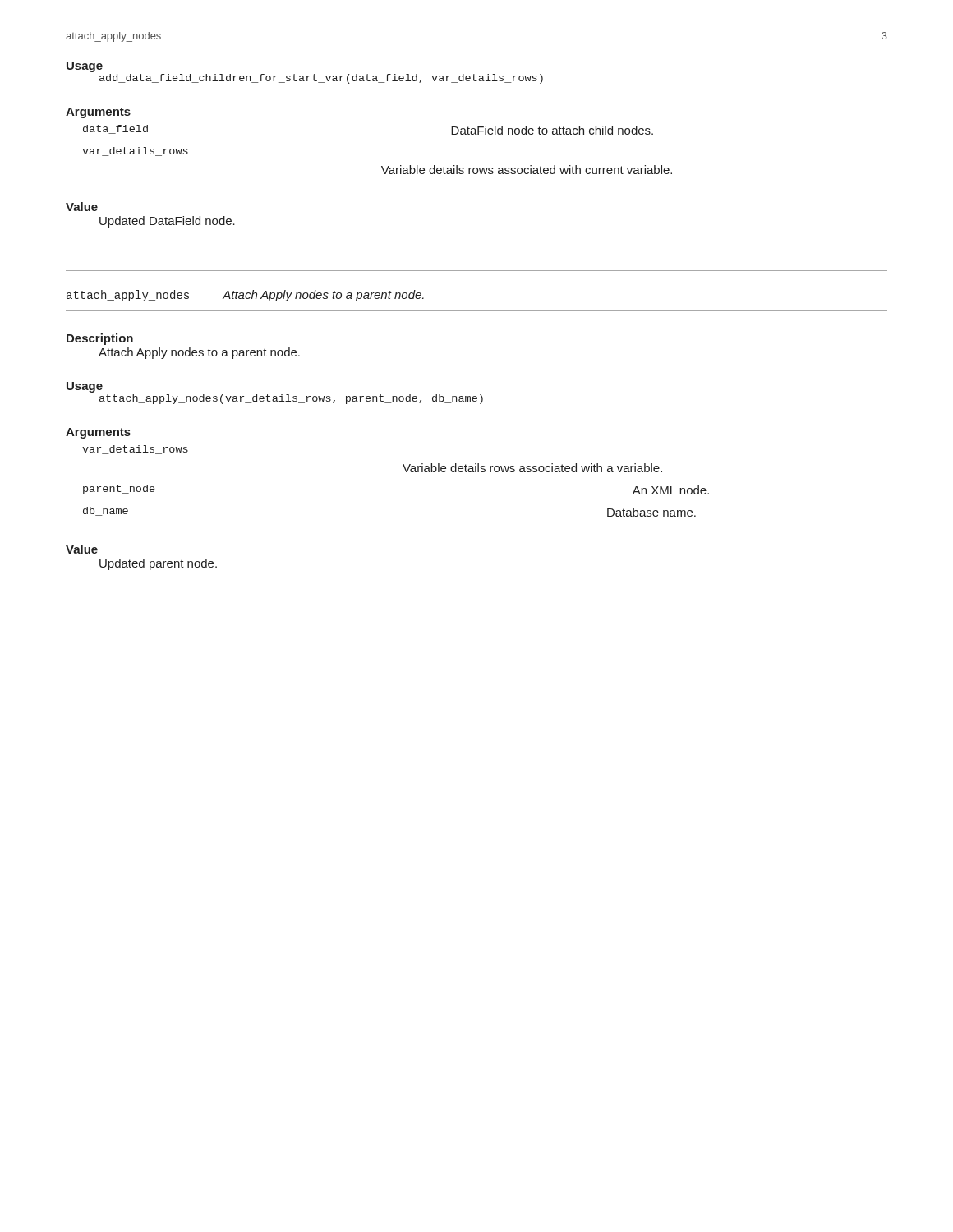Navigate to the text block starting "attach_apply_nodes Attach Apply nodes to a"
This screenshot has height=1232, width=953.
coord(245,295)
